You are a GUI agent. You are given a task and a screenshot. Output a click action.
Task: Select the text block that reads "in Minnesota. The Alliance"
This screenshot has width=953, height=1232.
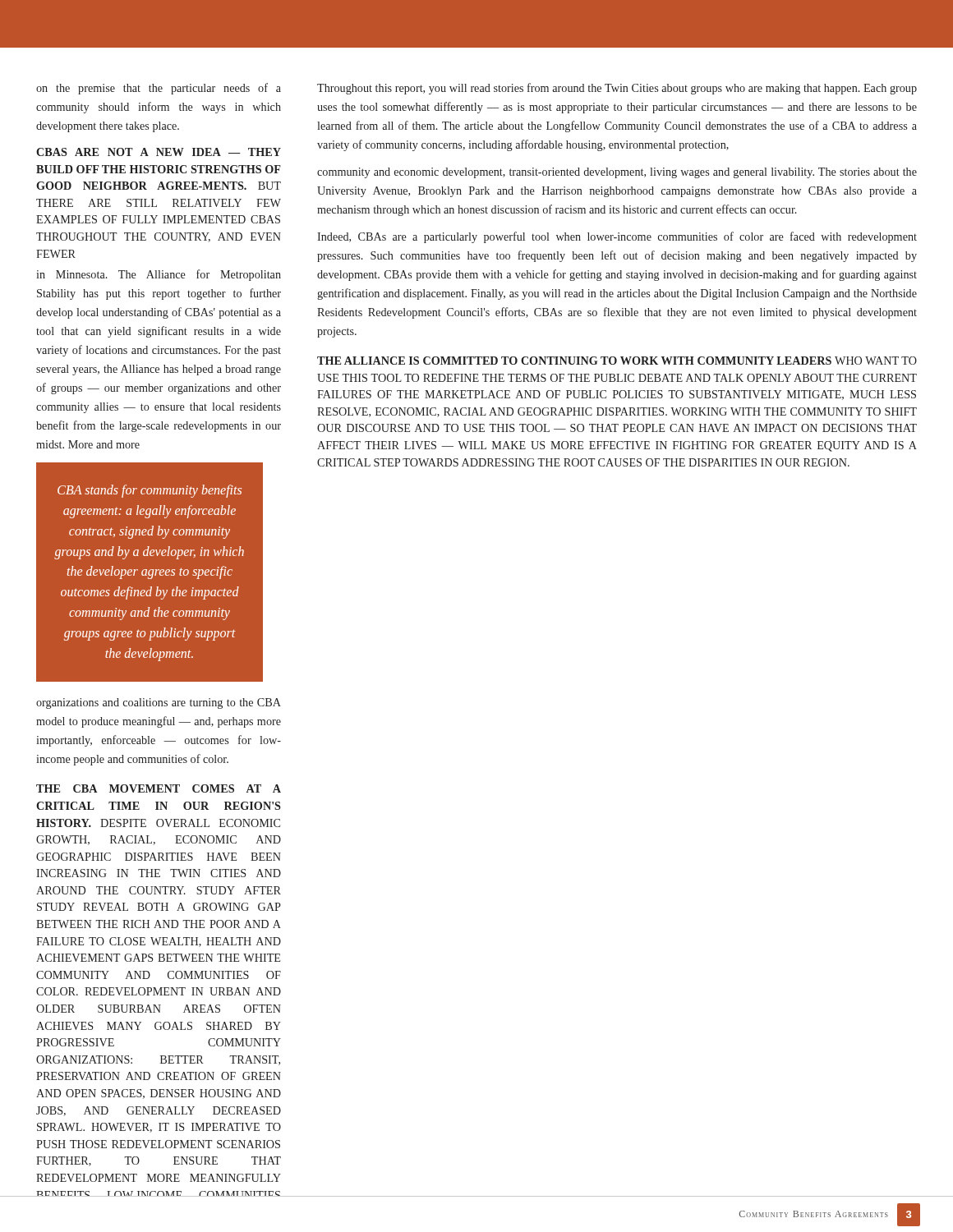(x=159, y=360)
